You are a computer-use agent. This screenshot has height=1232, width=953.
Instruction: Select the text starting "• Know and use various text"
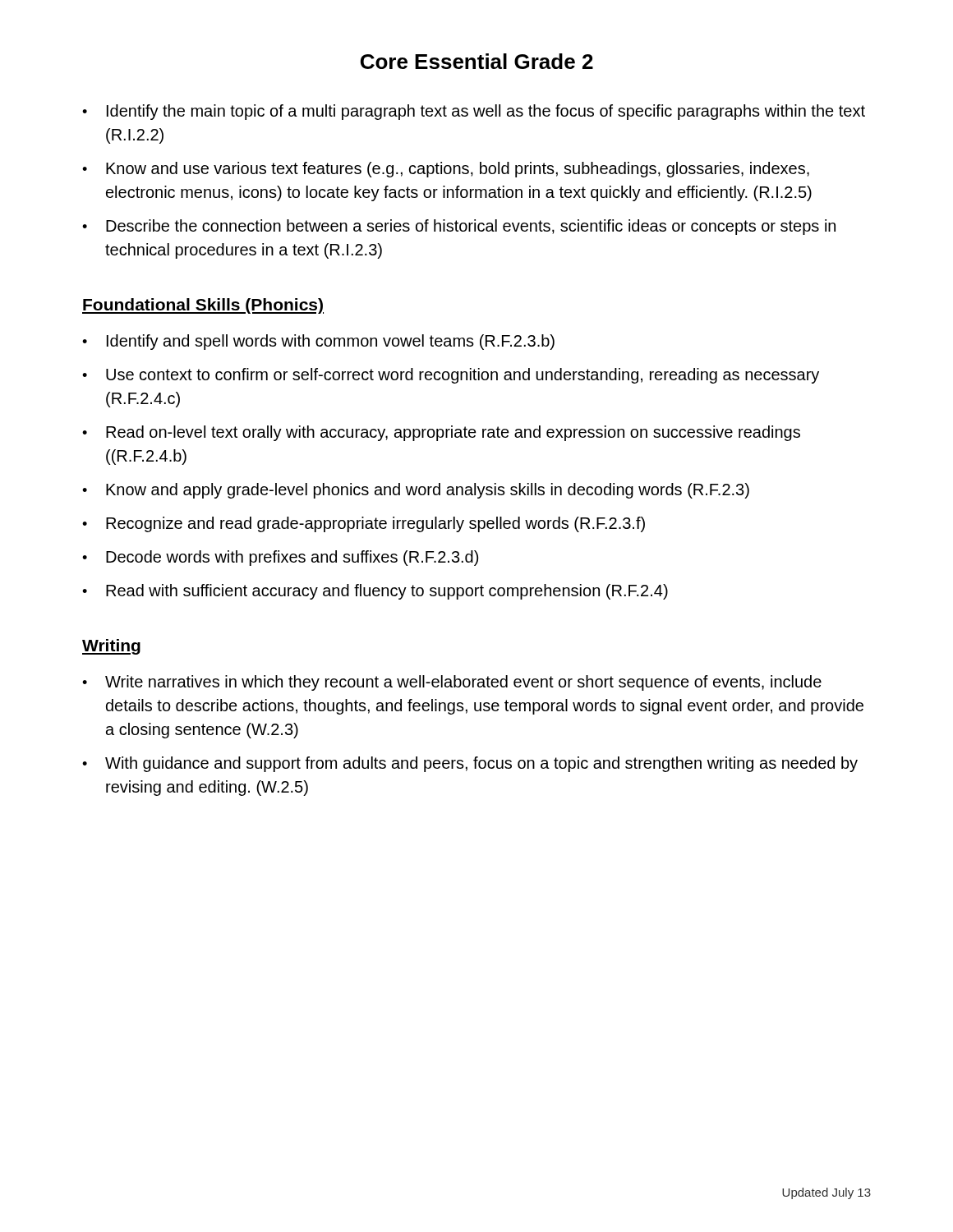(x=476, y=181)
